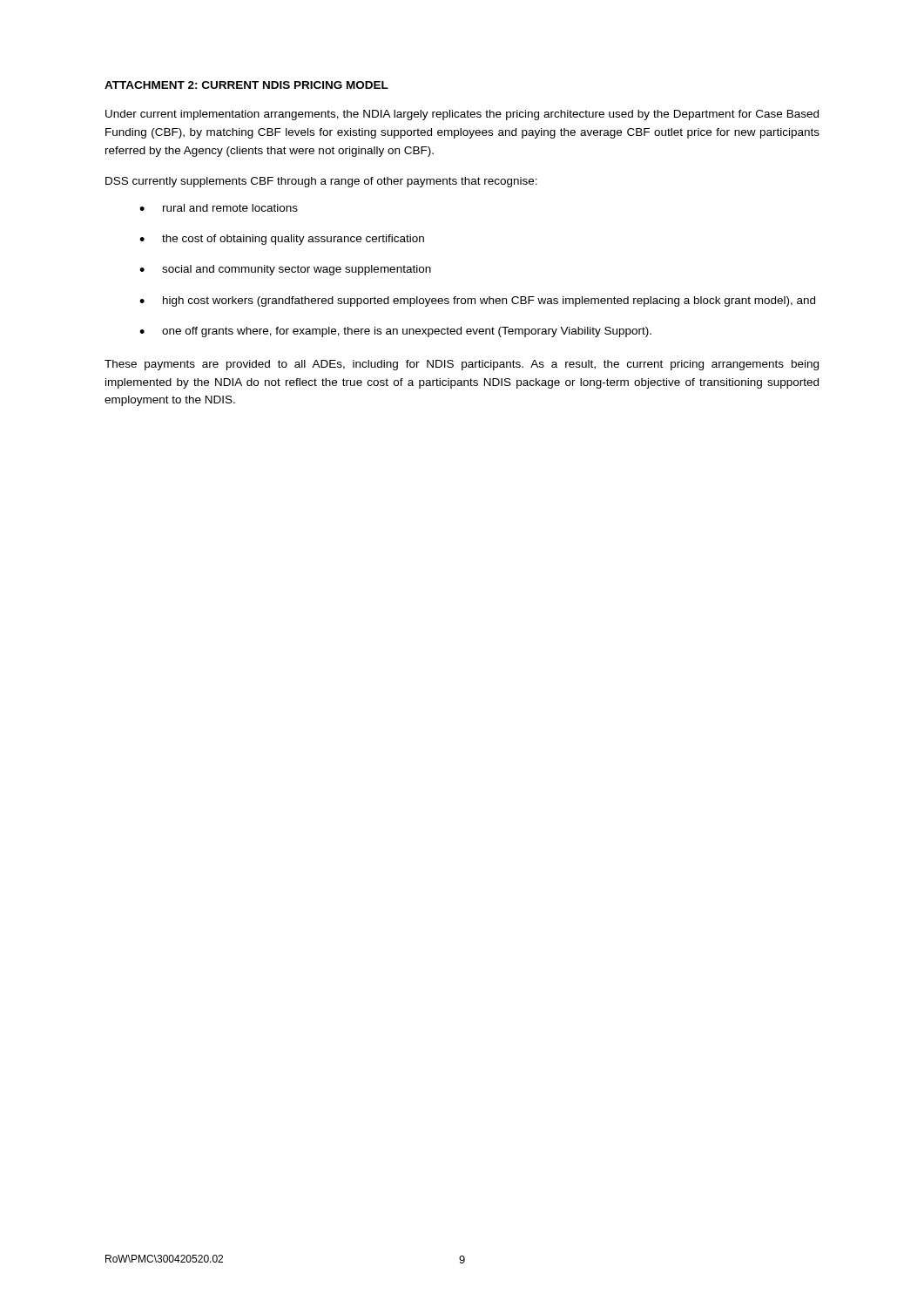Find the list item that reads "• the cost of obtaining"
This screenshot has width=924, height=1307.
click(x=282, y=240)
